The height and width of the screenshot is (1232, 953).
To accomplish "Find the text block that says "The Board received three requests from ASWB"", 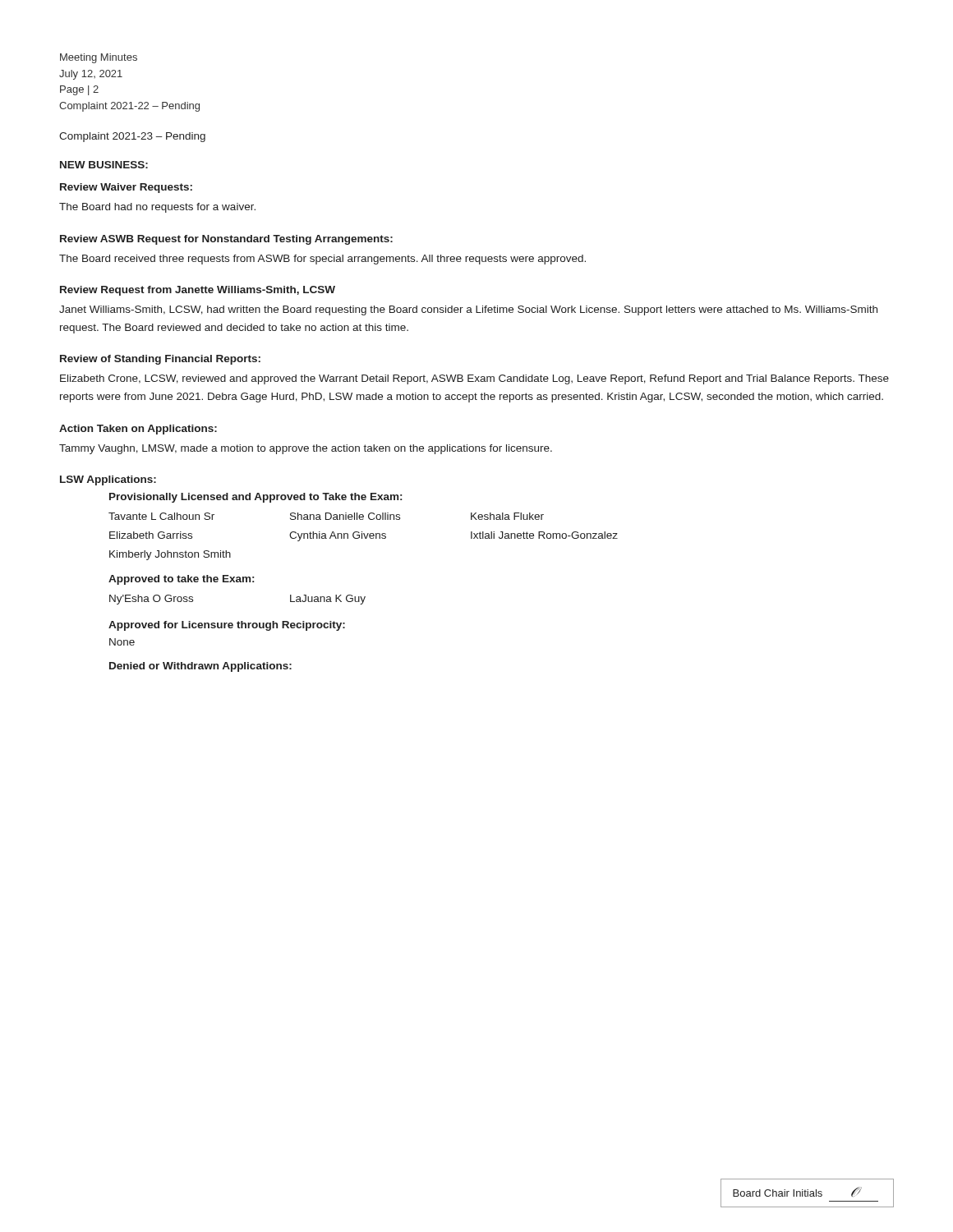I will tap(476, 258).
